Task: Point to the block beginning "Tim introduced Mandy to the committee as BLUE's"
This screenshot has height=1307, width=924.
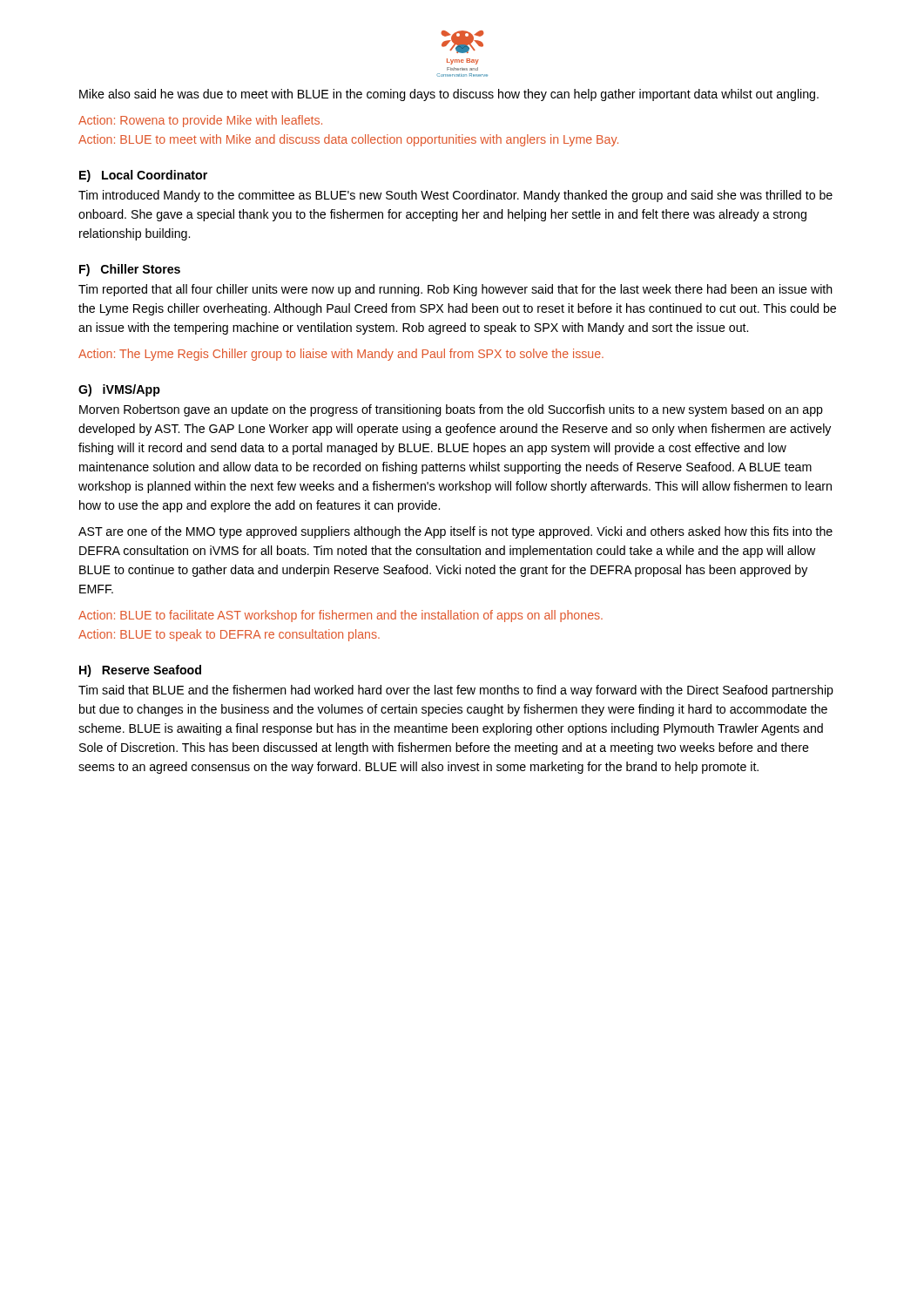Action: click(456, 214)
